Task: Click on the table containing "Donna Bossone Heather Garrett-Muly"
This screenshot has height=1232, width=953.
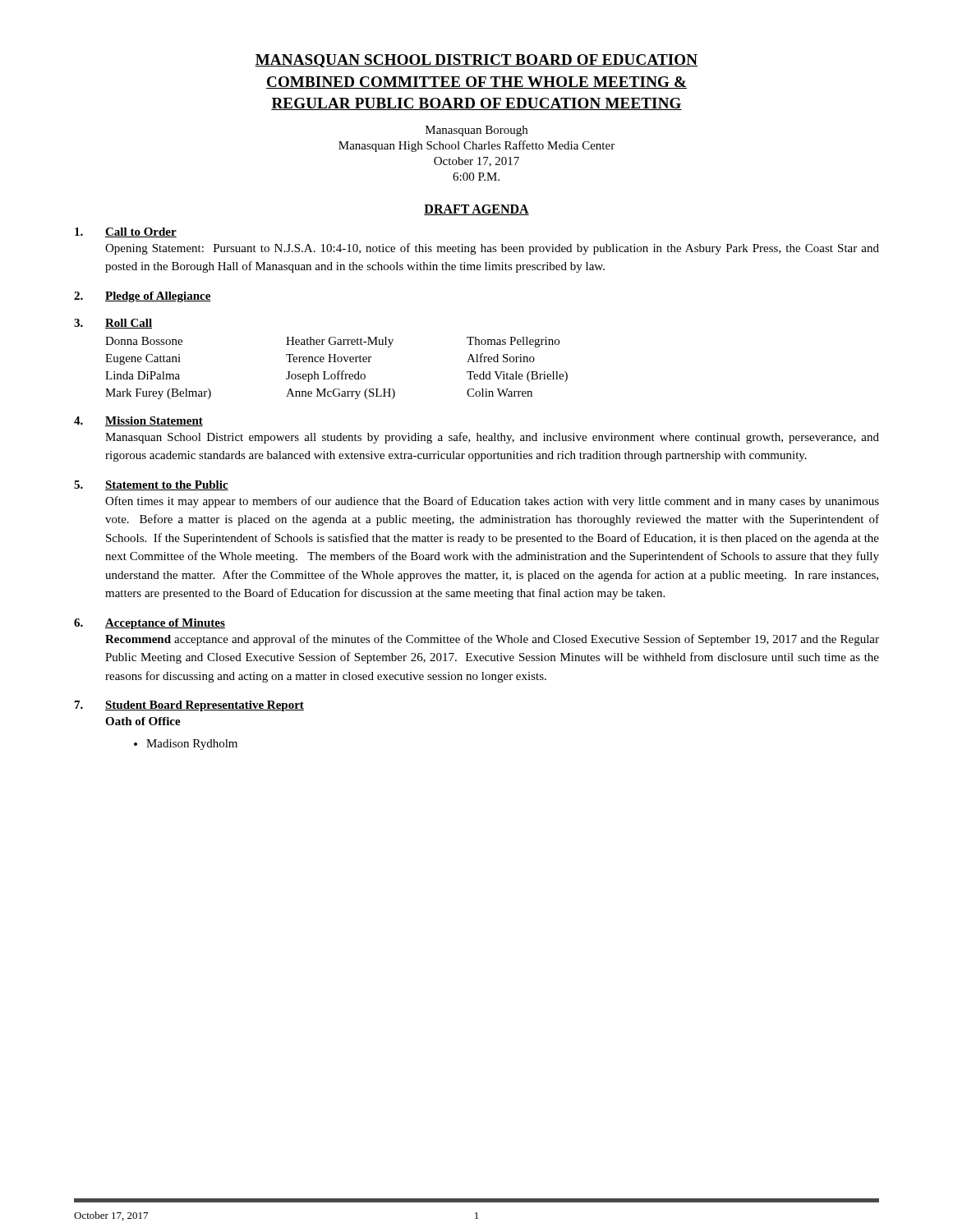Action: click(492, 367)
